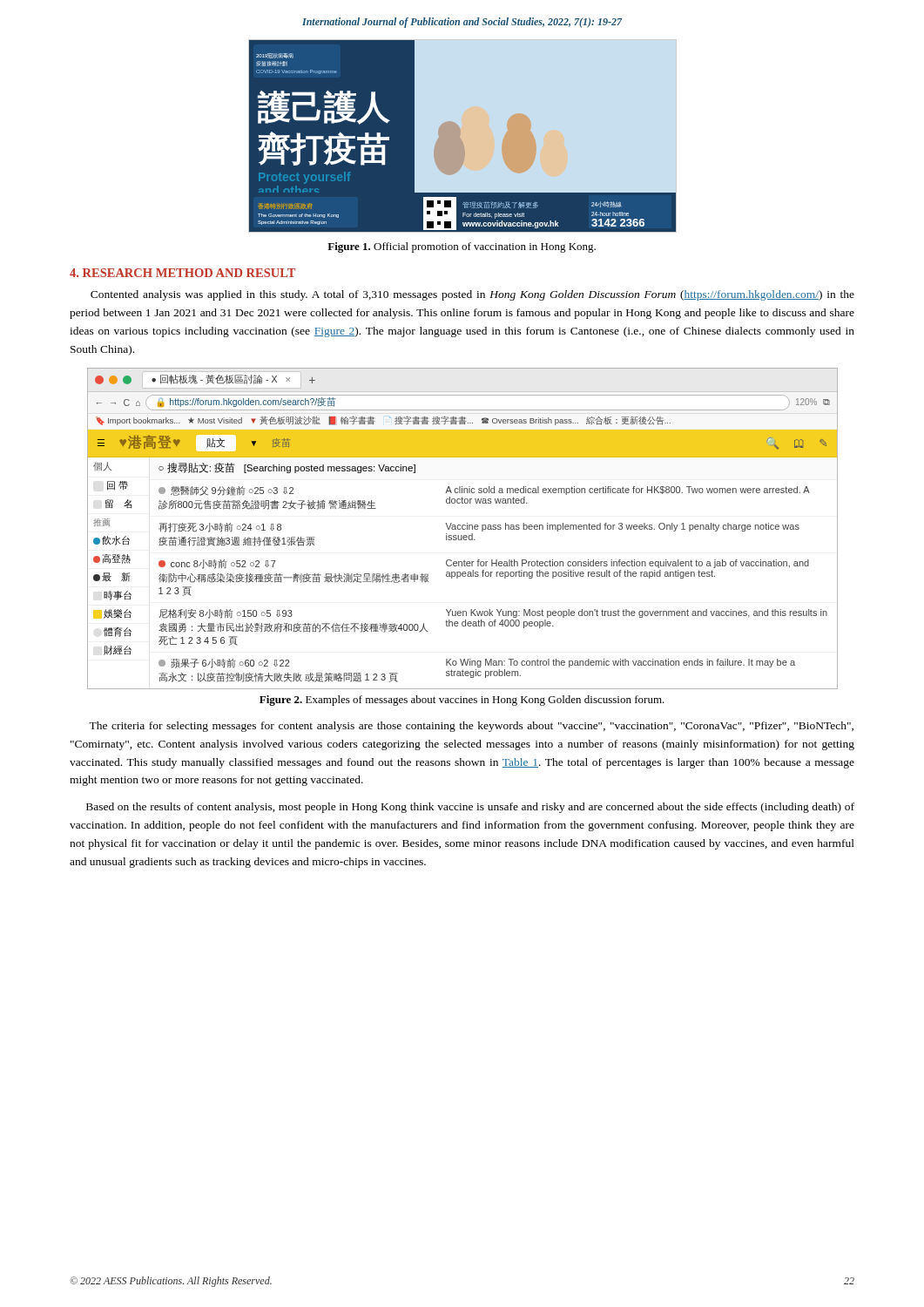This screenshot has height=1307, width=924.
Task: Click on the block starting "Figure 2. Examples of"
Action: pyautogui.click(x=462, y=699)
